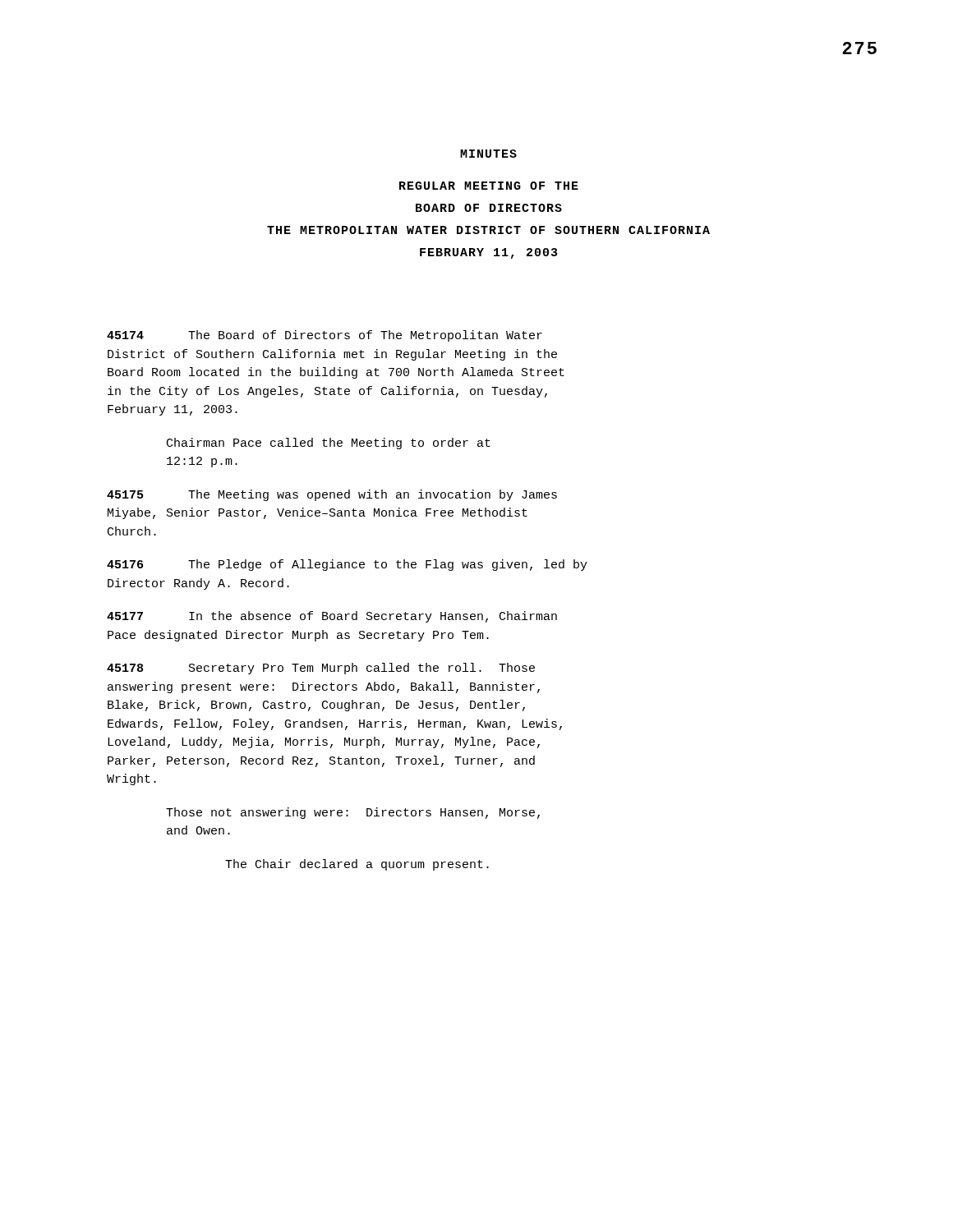953x1232 pixels.
Task: Click on the block starting "REGULAR MEETING OF"
Action: tap(489, 187)
